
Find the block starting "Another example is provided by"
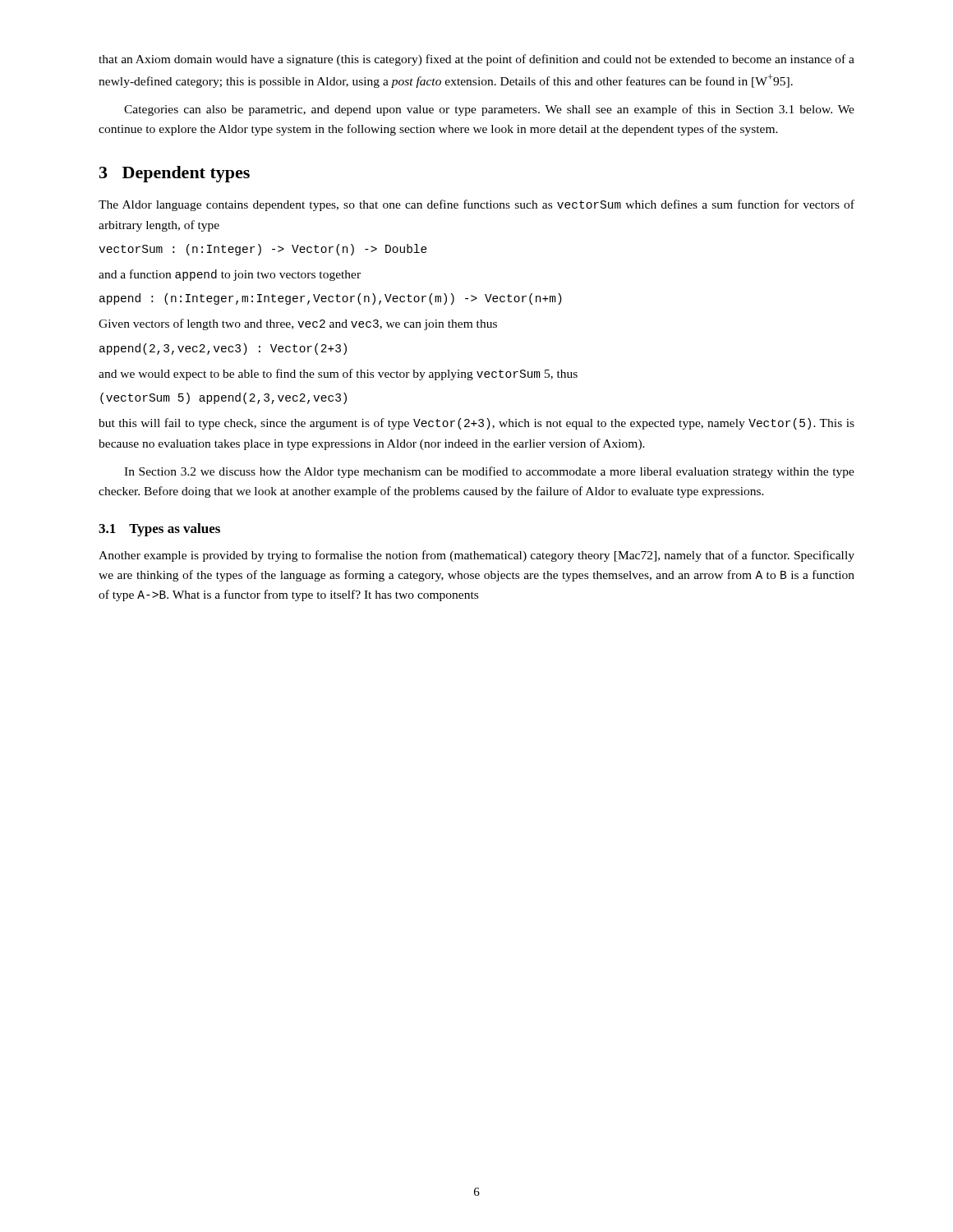(476, 575)
